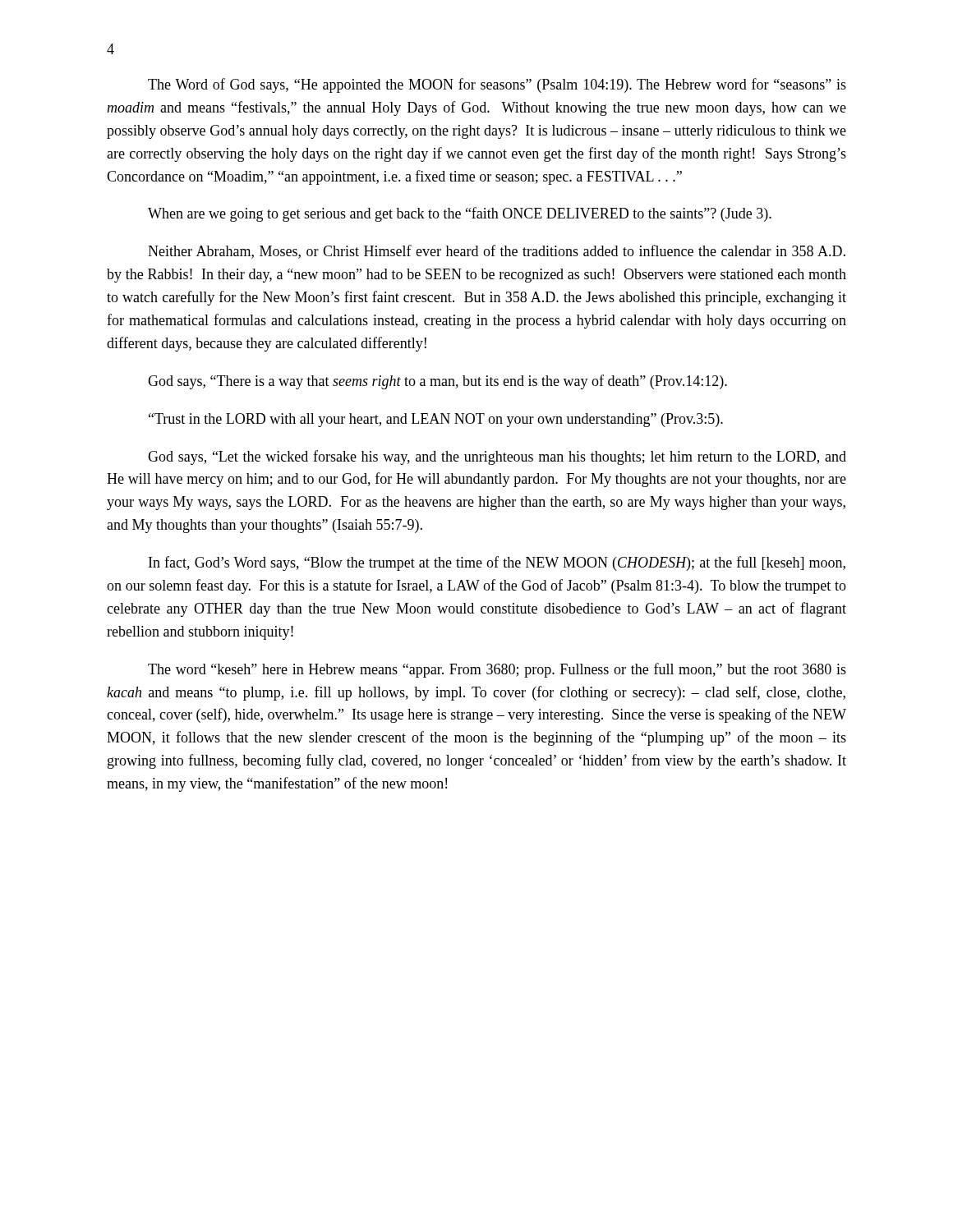Select the block starting "In fact, God’s Word"

(x=476, y=597)
